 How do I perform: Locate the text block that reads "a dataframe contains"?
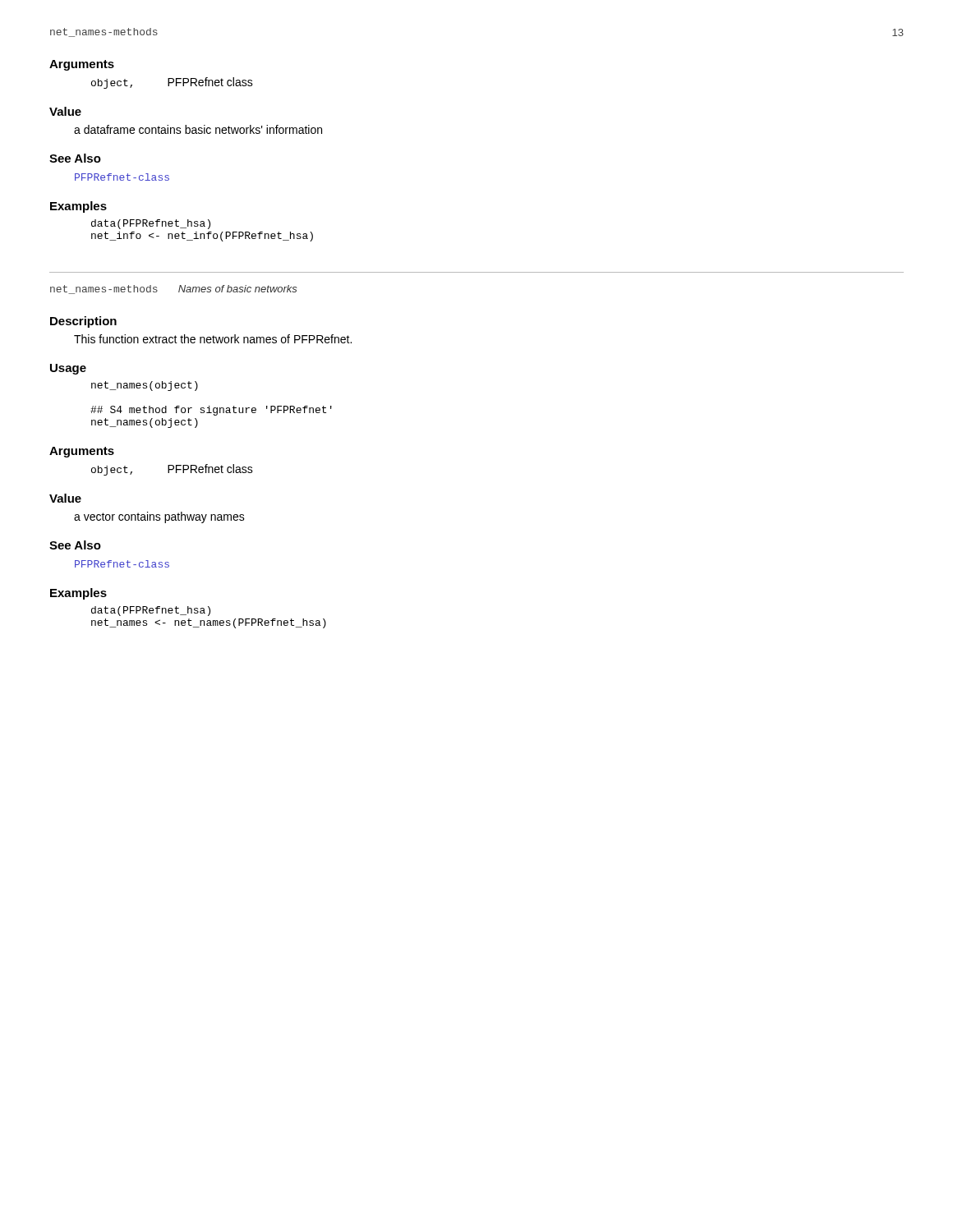tap(198, 130)
